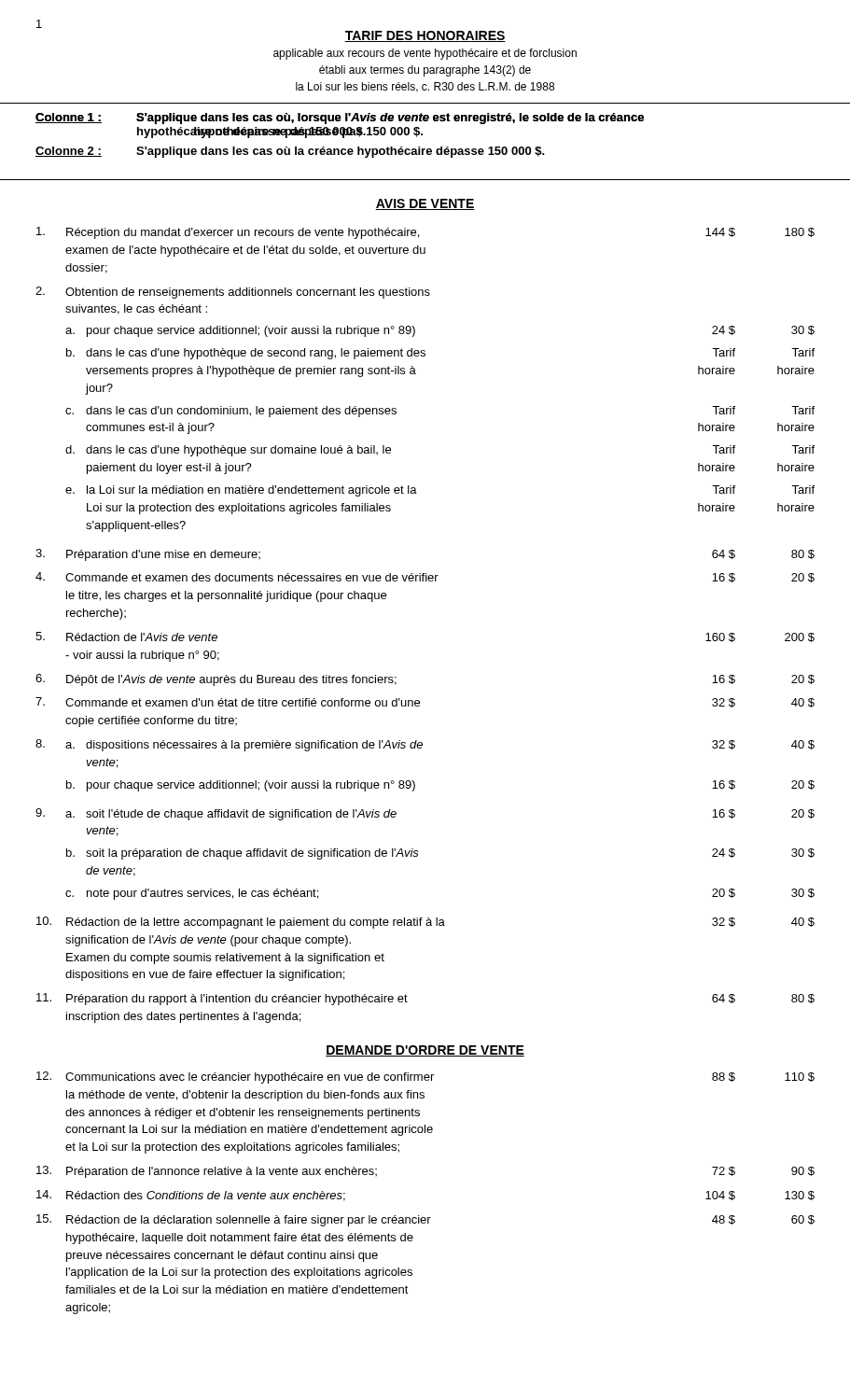
Task: Navigate to the element starting "4. Commande et examen des documents"
Action: [425, 577]
